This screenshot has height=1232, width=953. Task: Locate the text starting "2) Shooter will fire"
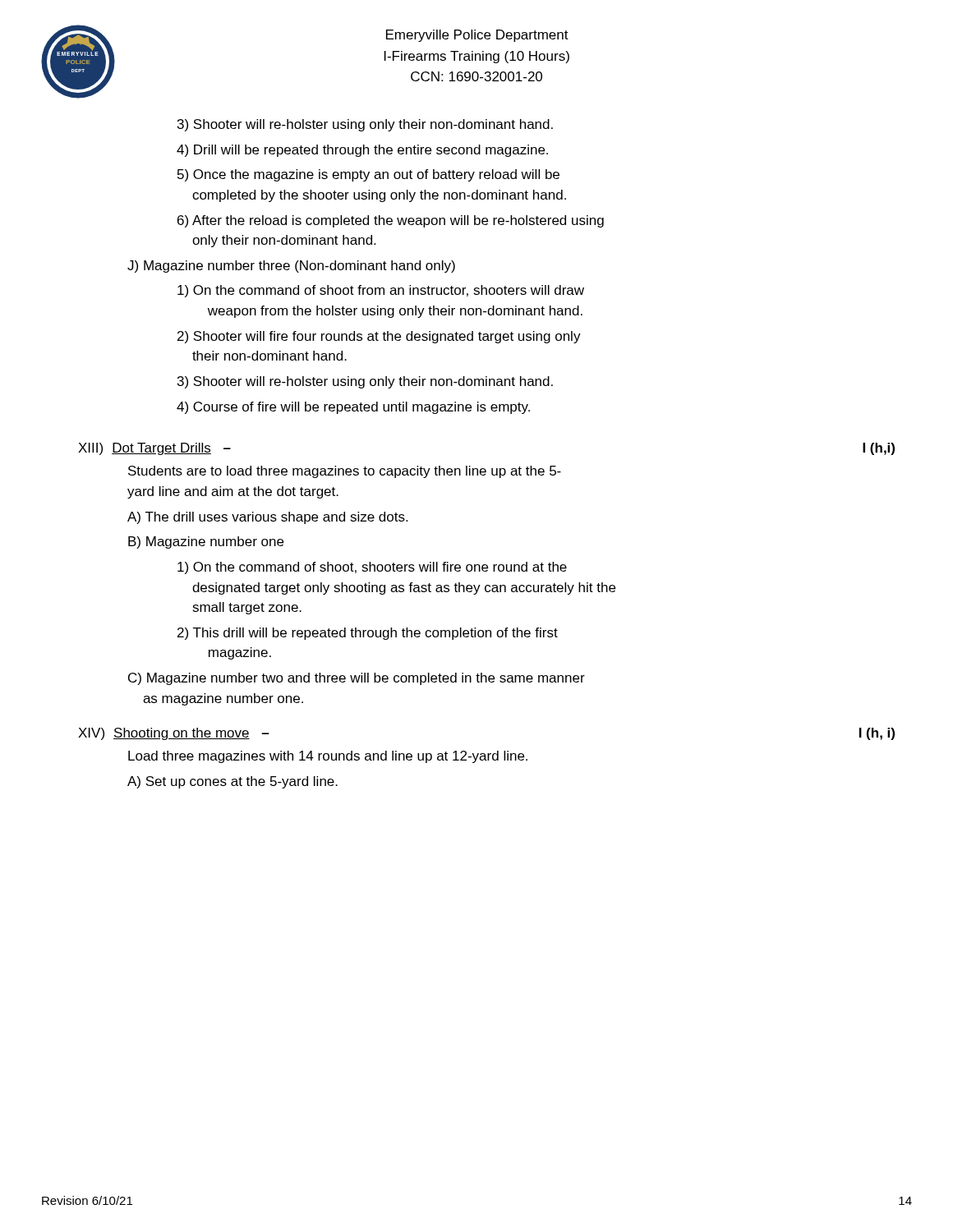(x=378, y=346)
